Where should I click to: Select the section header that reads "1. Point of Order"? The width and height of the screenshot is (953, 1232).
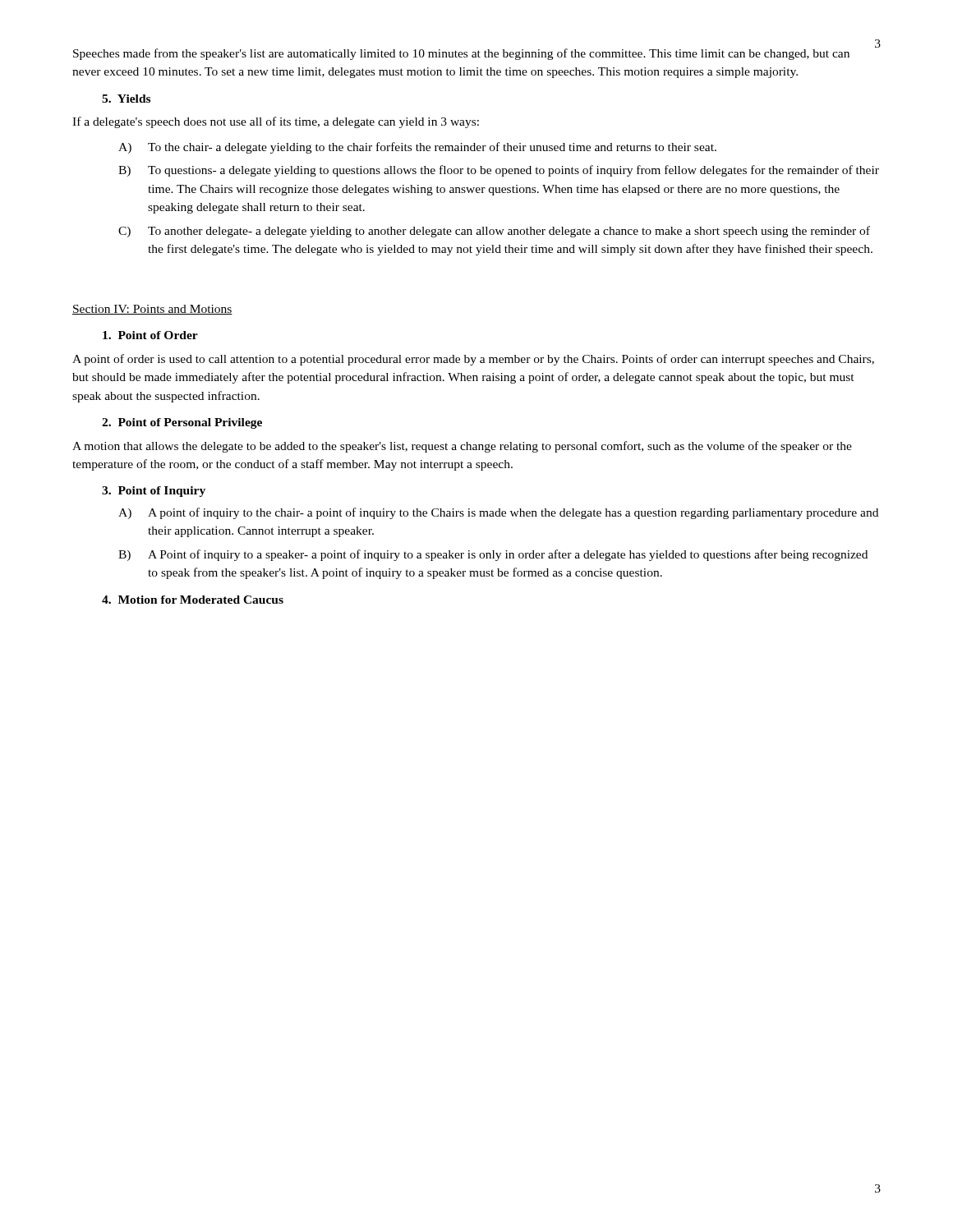tap(150, 335)
